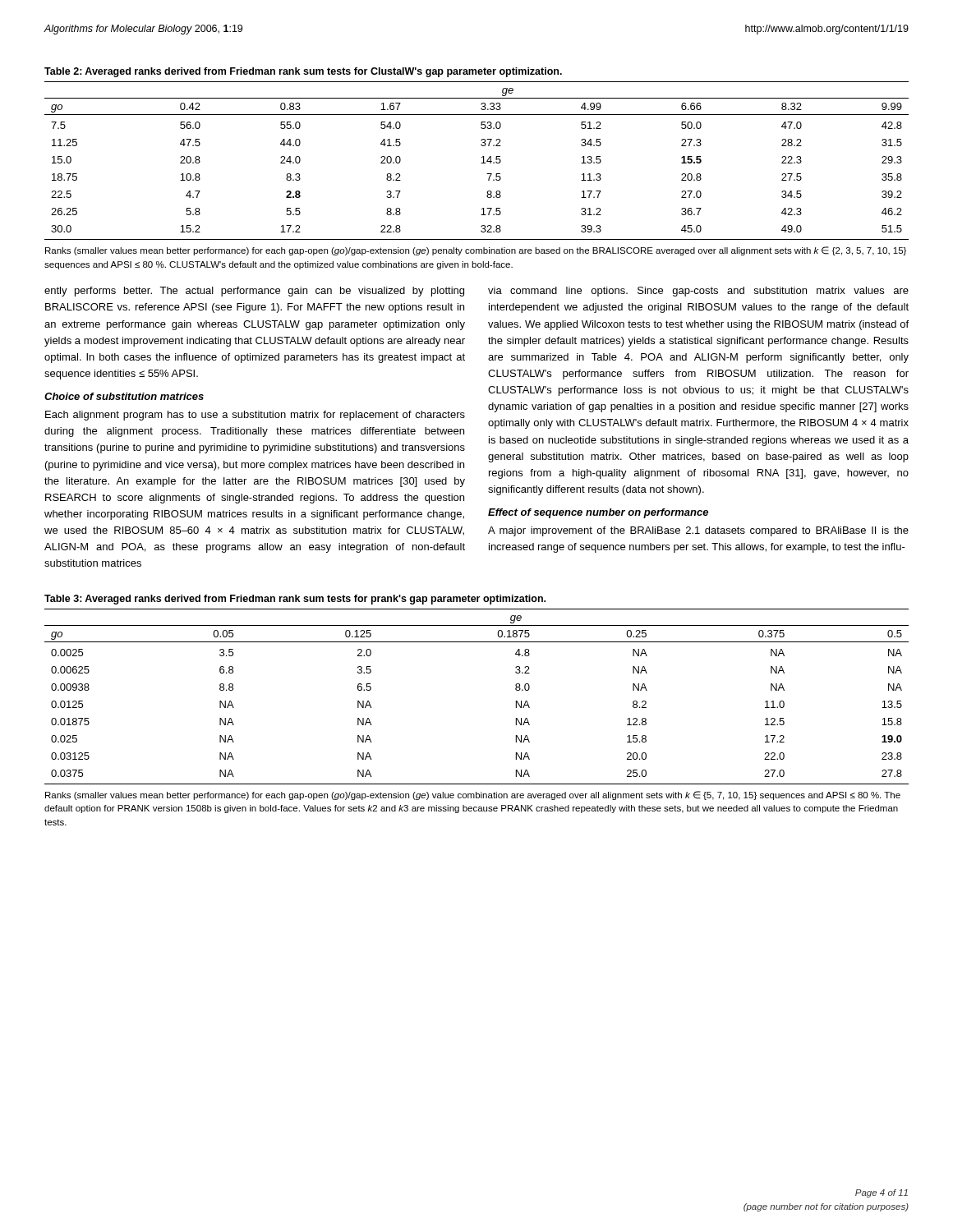Select the table that reads "11.0"
Screen dimensions: 1232x953
476,696
